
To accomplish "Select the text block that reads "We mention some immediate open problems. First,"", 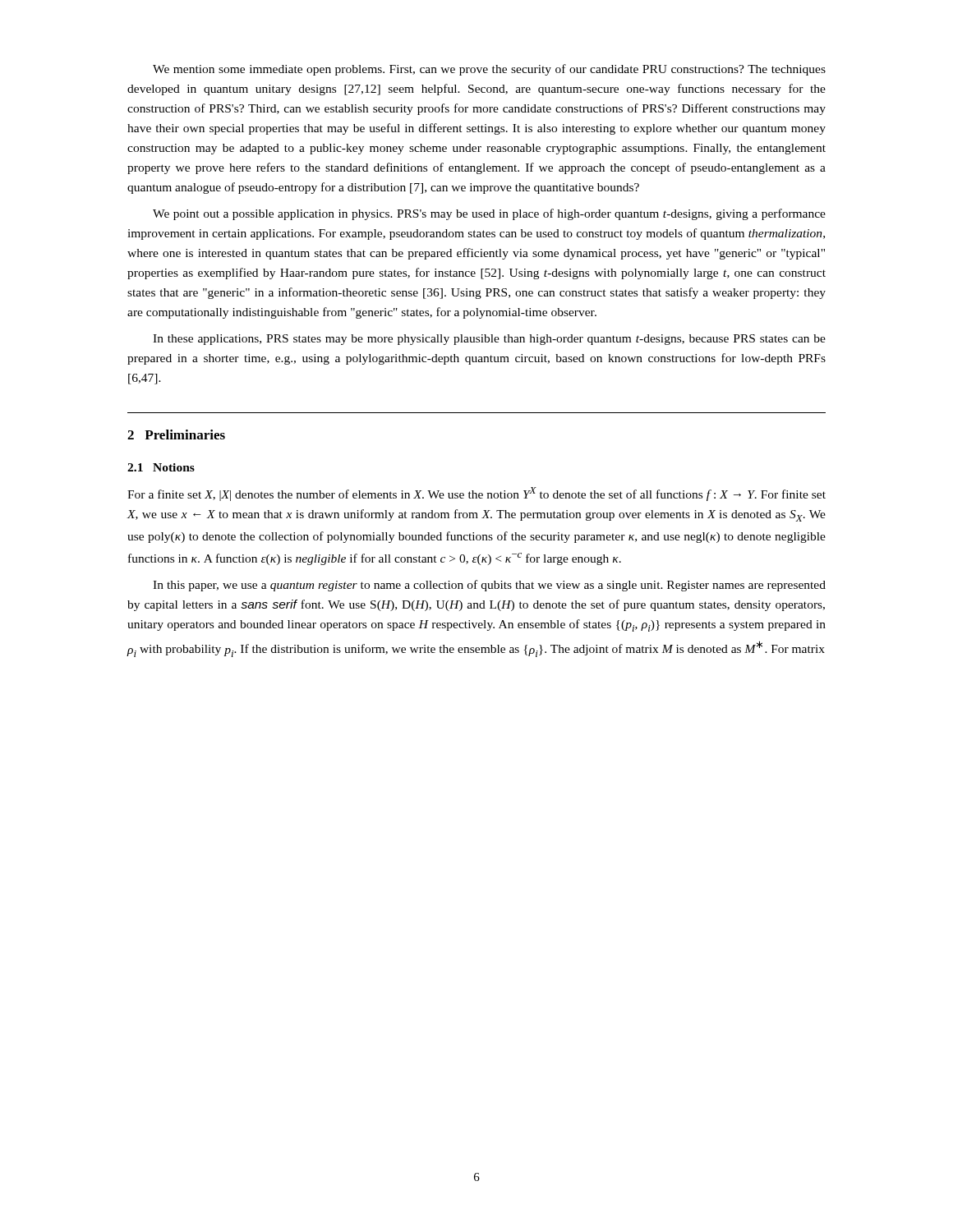I will click(476, 128).
